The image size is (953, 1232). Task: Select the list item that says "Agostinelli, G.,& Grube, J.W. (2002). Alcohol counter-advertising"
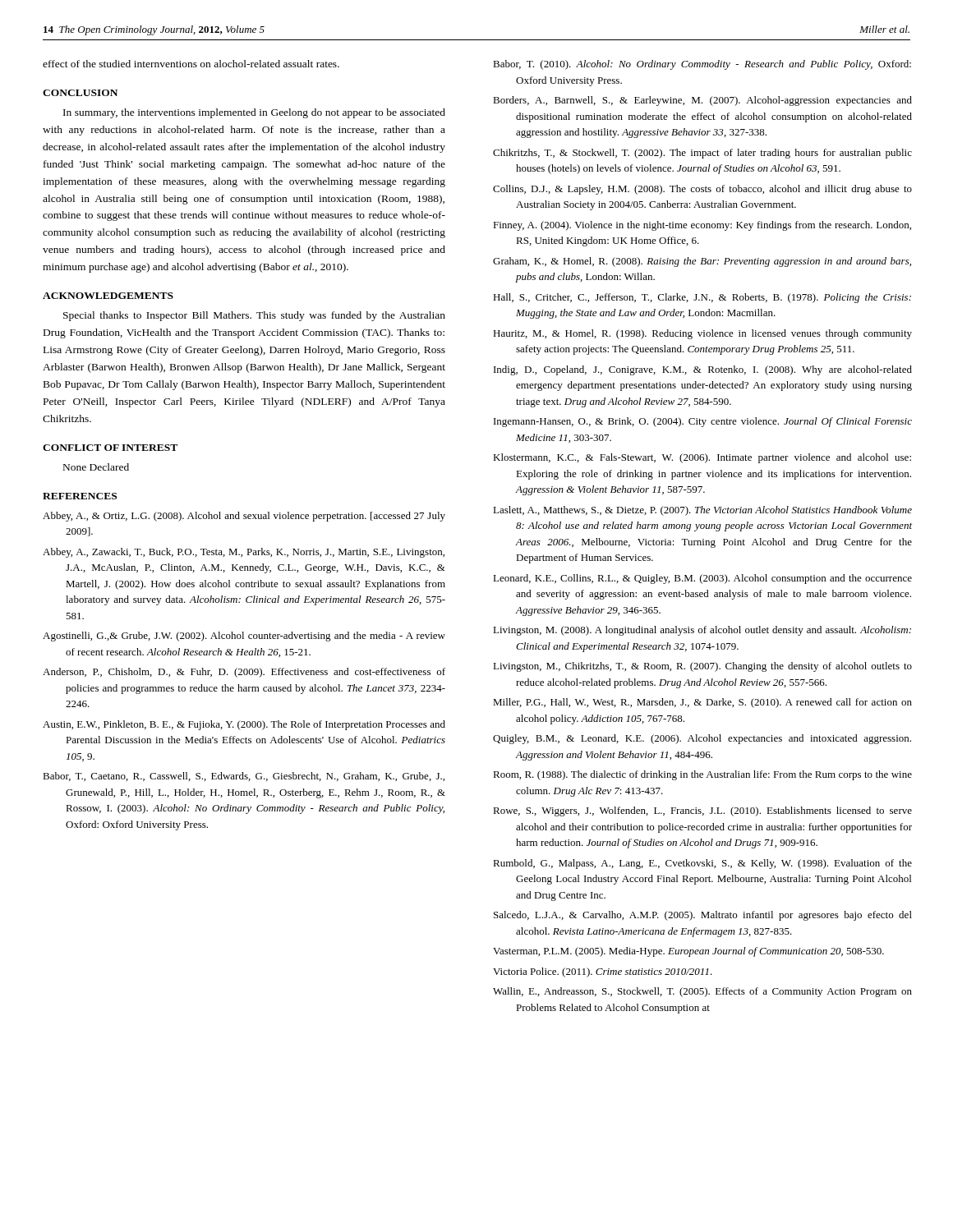pyautogui.click(x=244, y=643)
